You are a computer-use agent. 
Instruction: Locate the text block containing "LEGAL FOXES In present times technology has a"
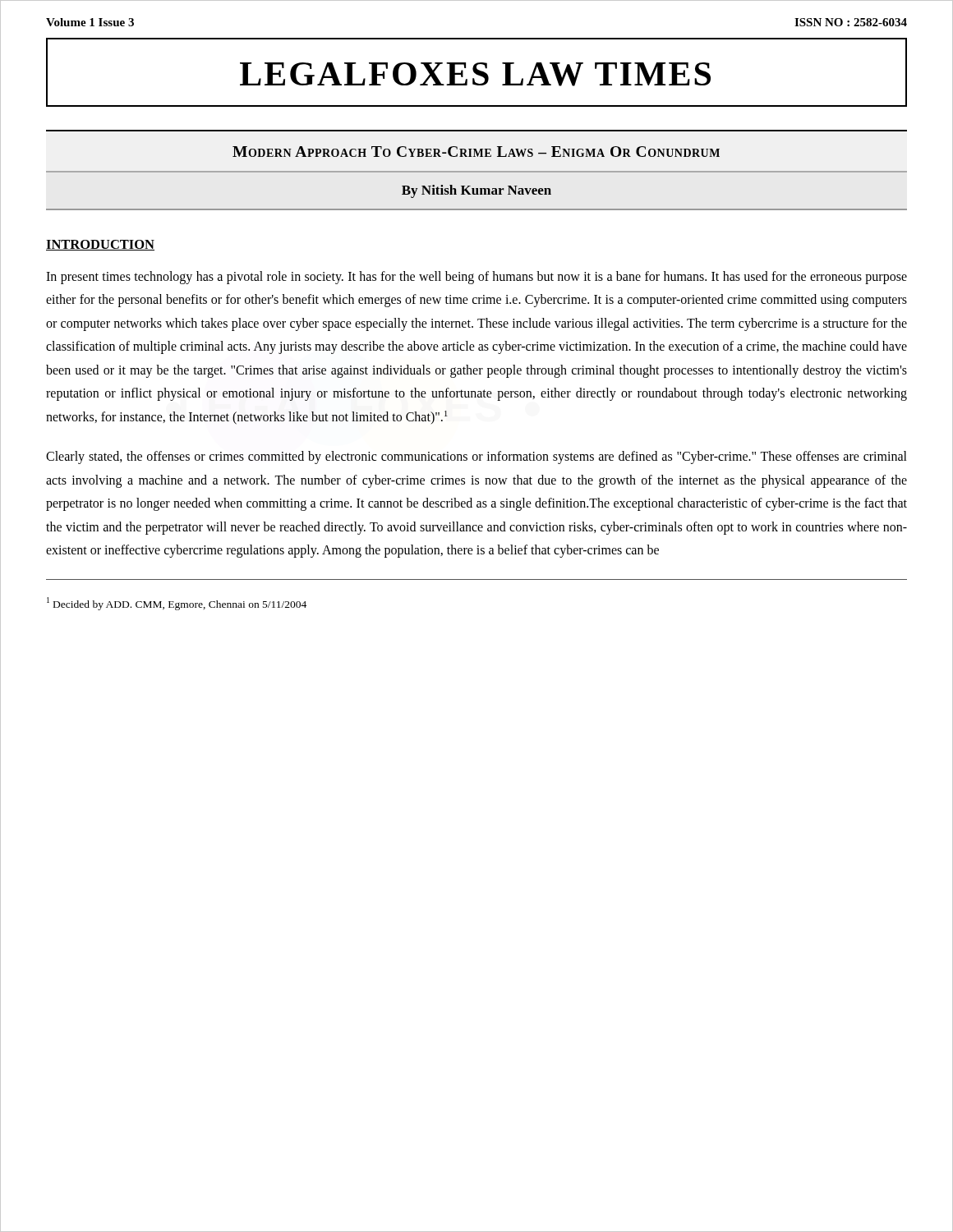click(476, 347)
